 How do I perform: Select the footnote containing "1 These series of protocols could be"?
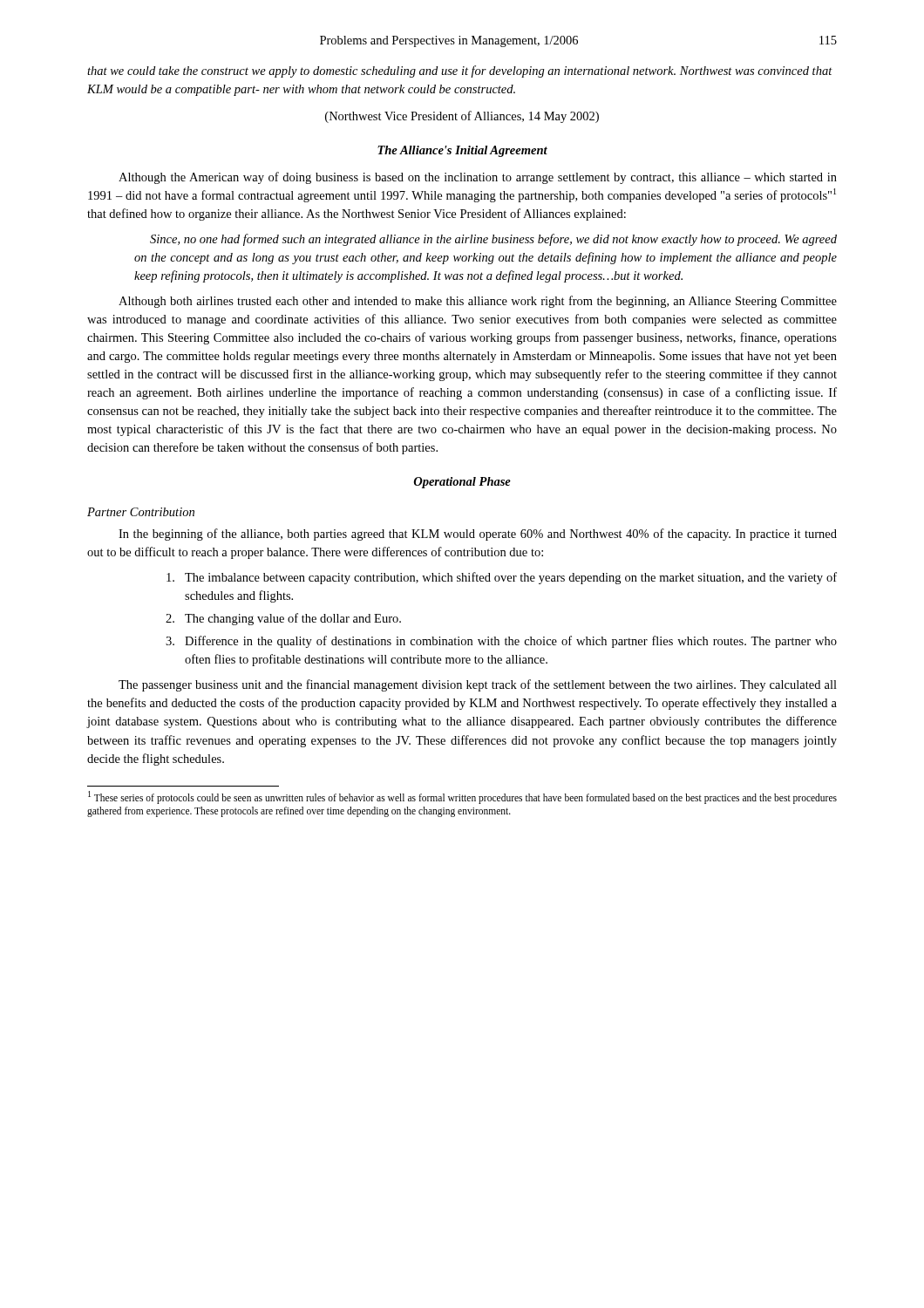(x=462, y=804)
